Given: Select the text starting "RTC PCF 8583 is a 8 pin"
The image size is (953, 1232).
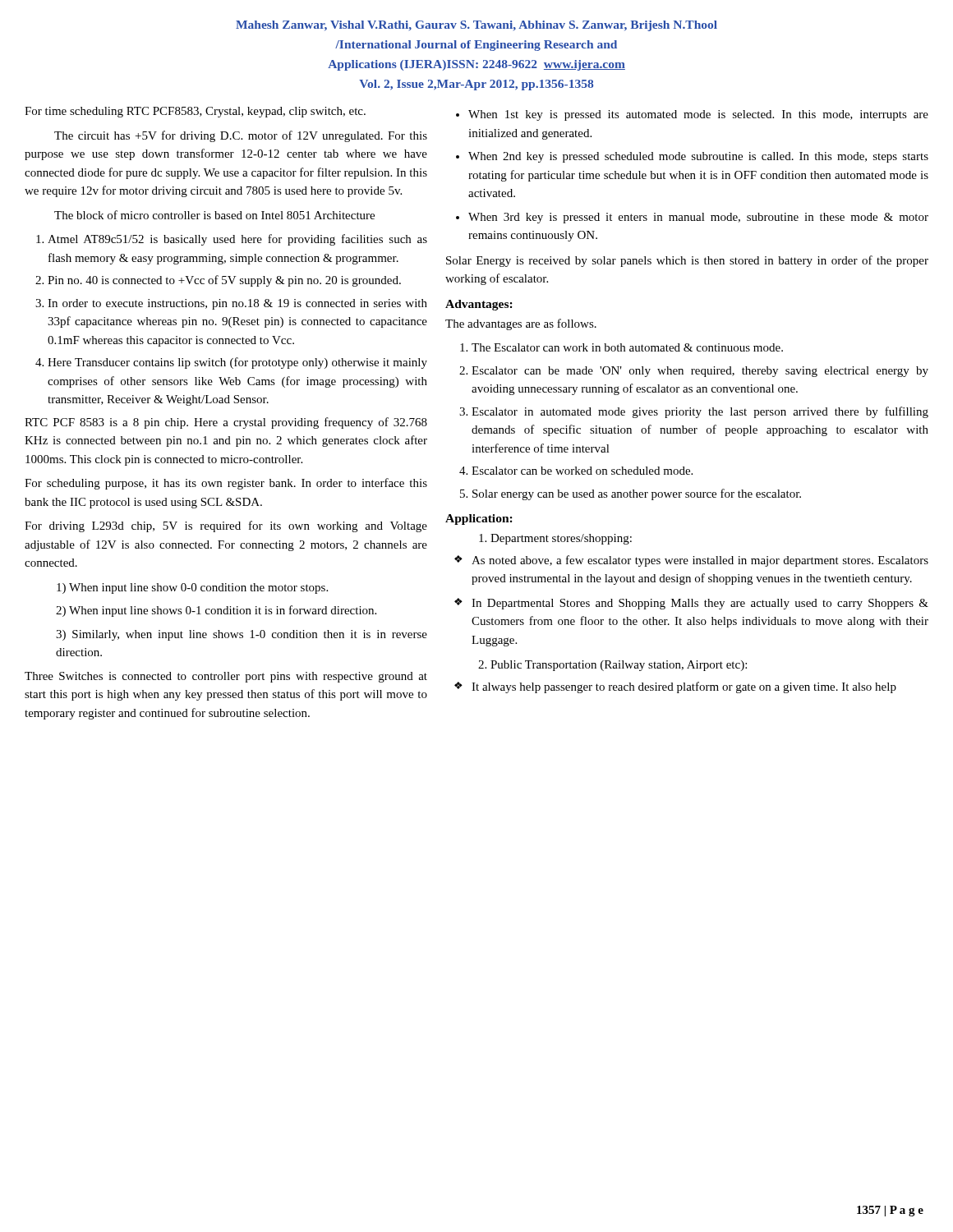Looking at the screenshot, I should (x=226, y=423).
